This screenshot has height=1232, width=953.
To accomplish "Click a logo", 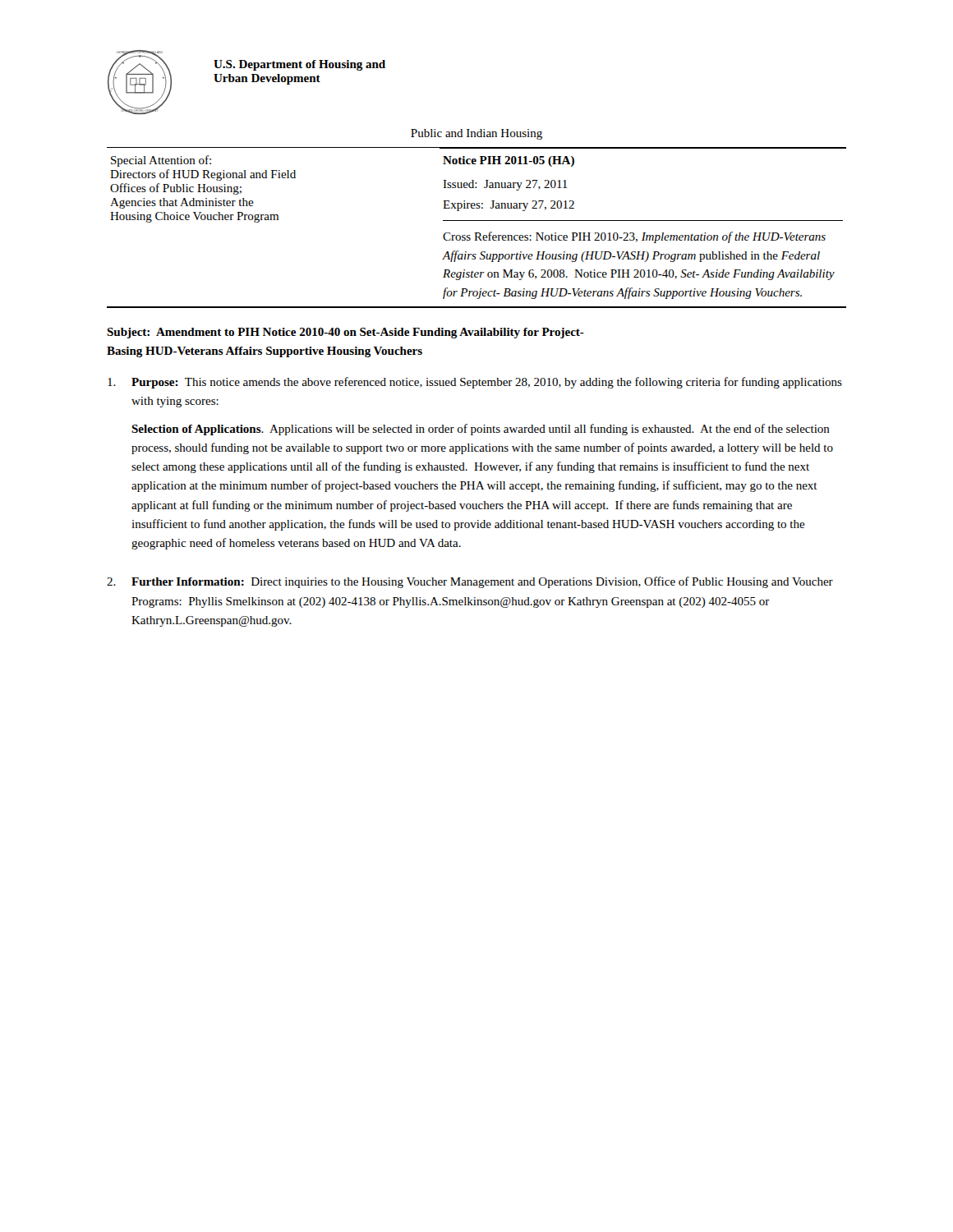I will tap(148, 84).
